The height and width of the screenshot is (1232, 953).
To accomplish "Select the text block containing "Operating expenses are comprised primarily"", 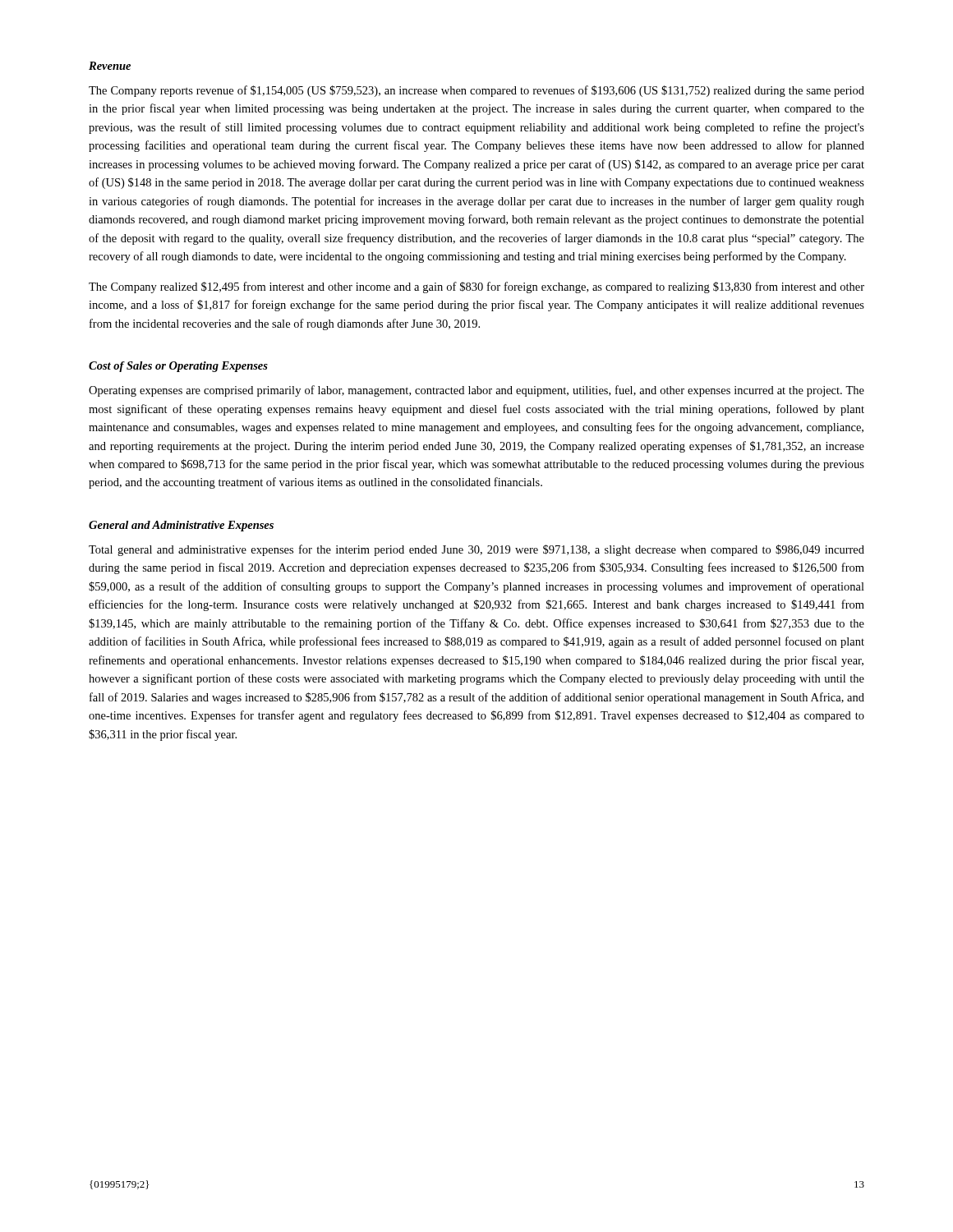I will (476, 436).
